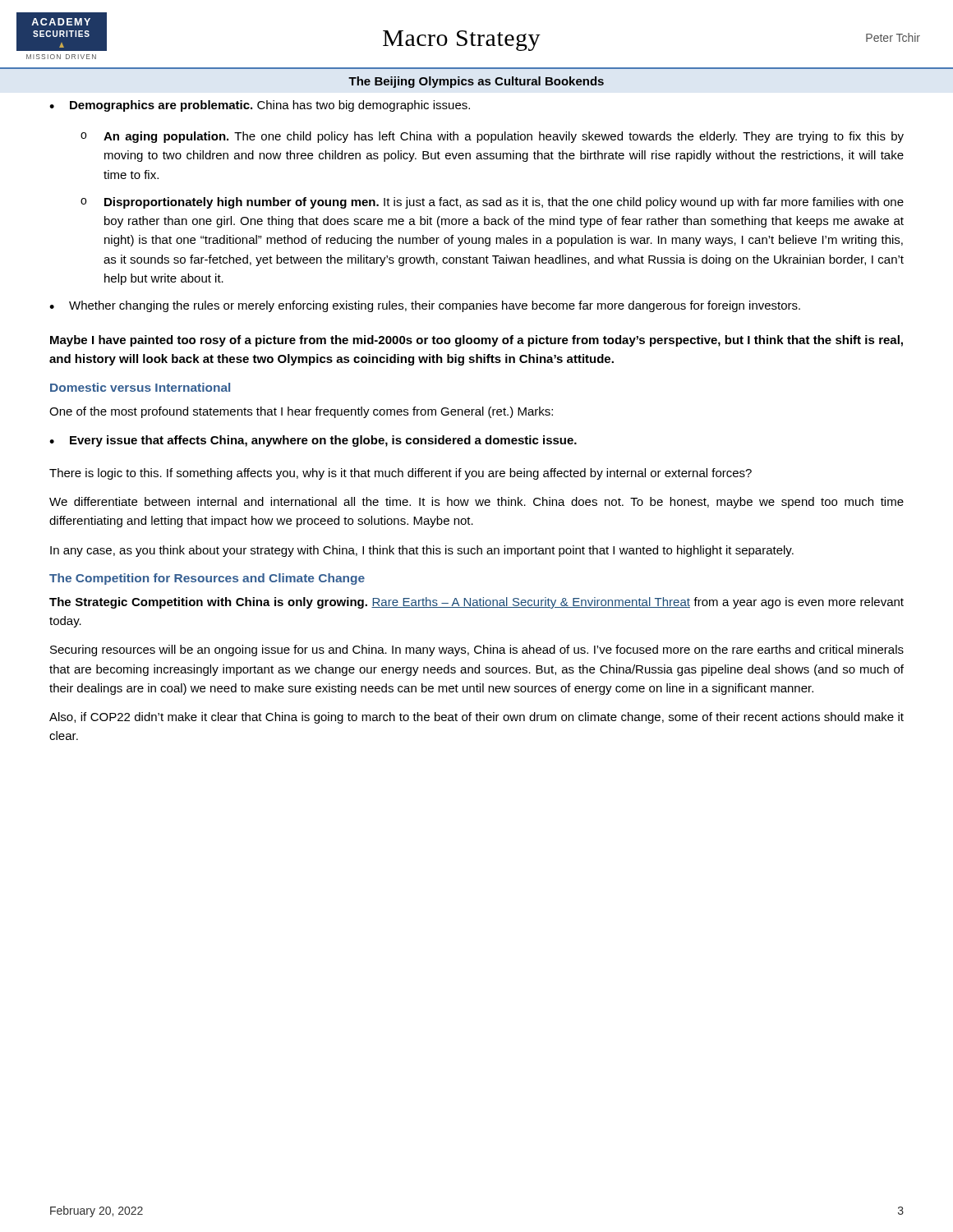Locate the block of text that opens with "We differentiate between internal and international all"

(476, 511)
